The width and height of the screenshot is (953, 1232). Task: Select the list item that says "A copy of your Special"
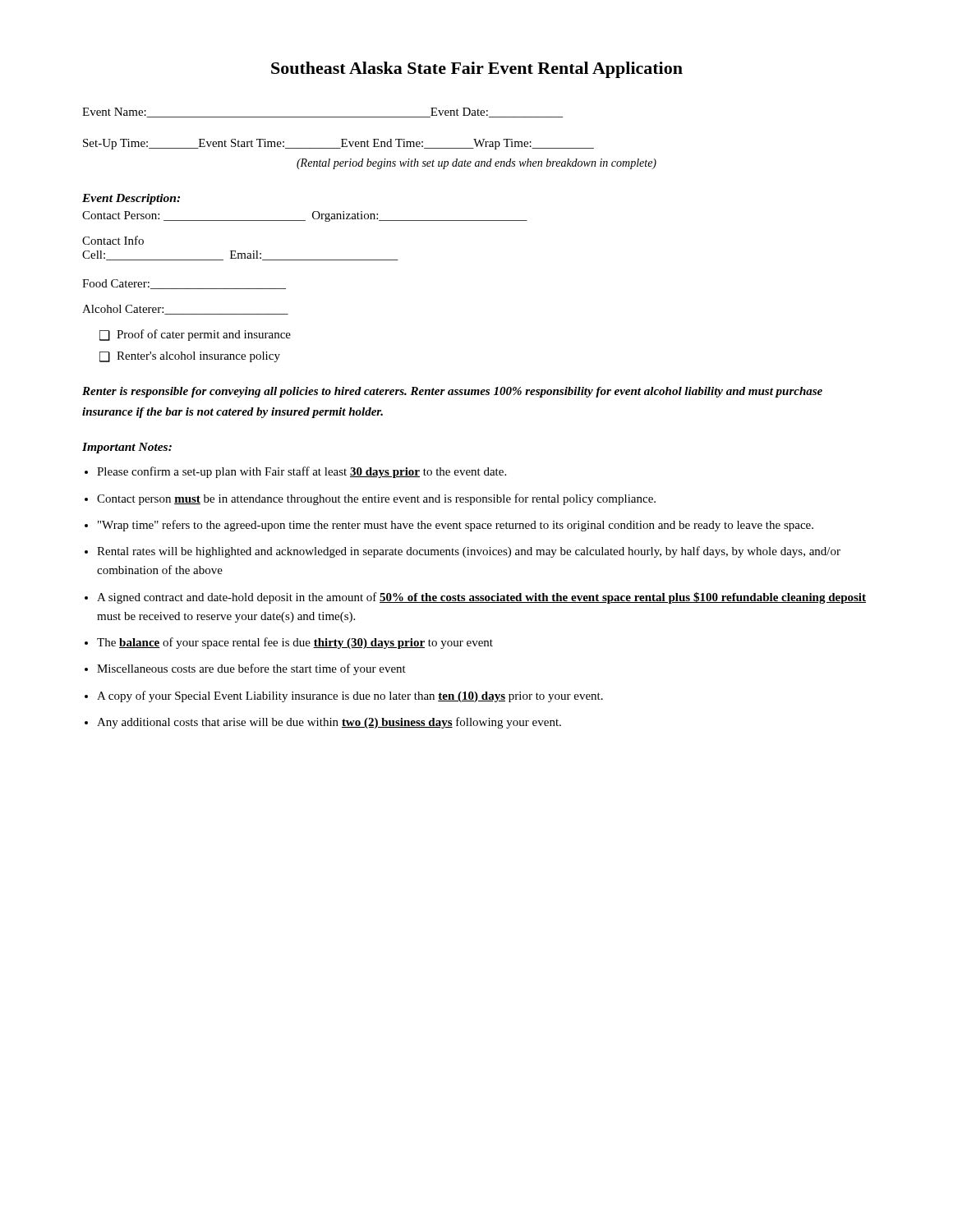(350, 695)
